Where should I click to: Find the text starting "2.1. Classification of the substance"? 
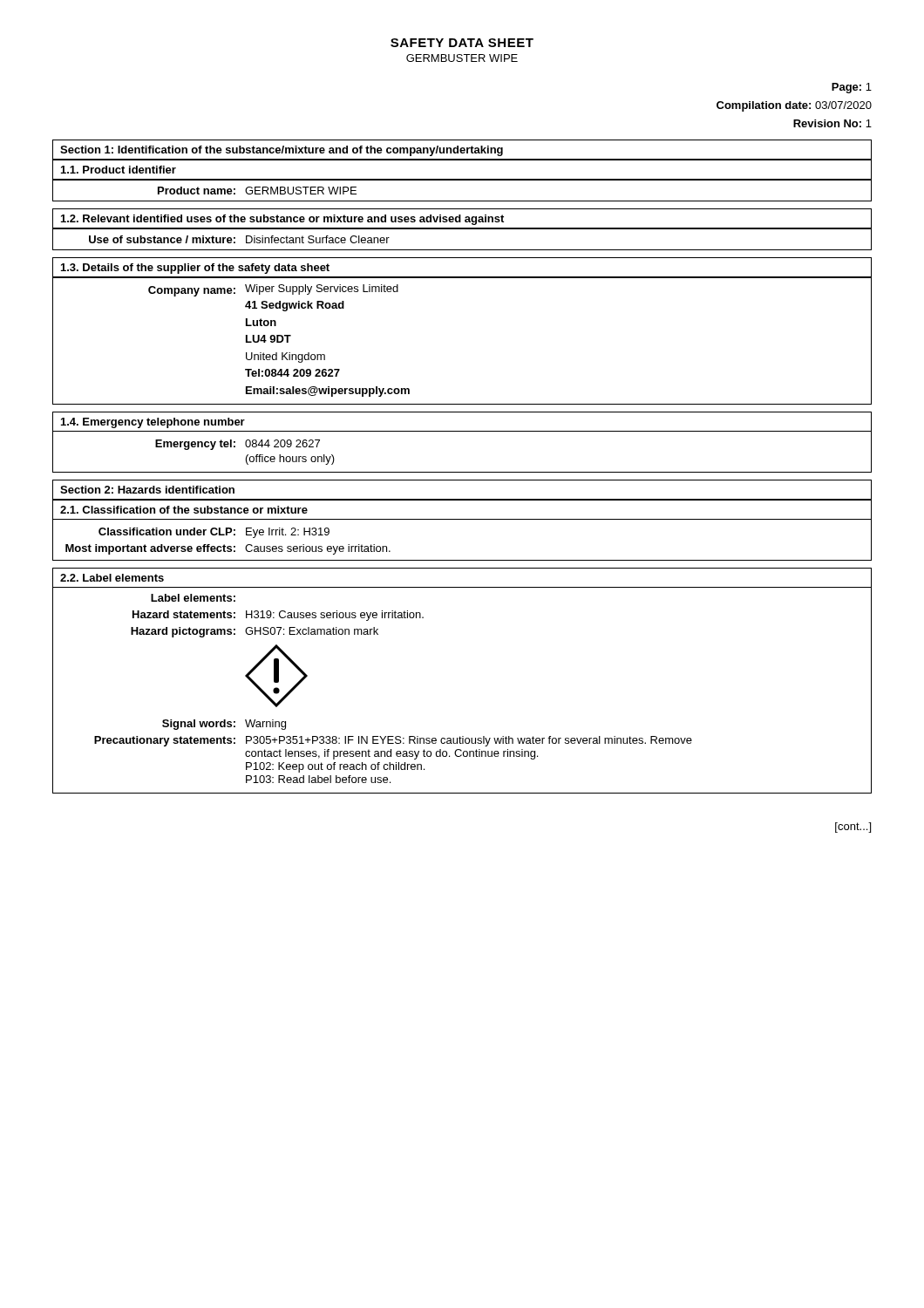(184, 510)
